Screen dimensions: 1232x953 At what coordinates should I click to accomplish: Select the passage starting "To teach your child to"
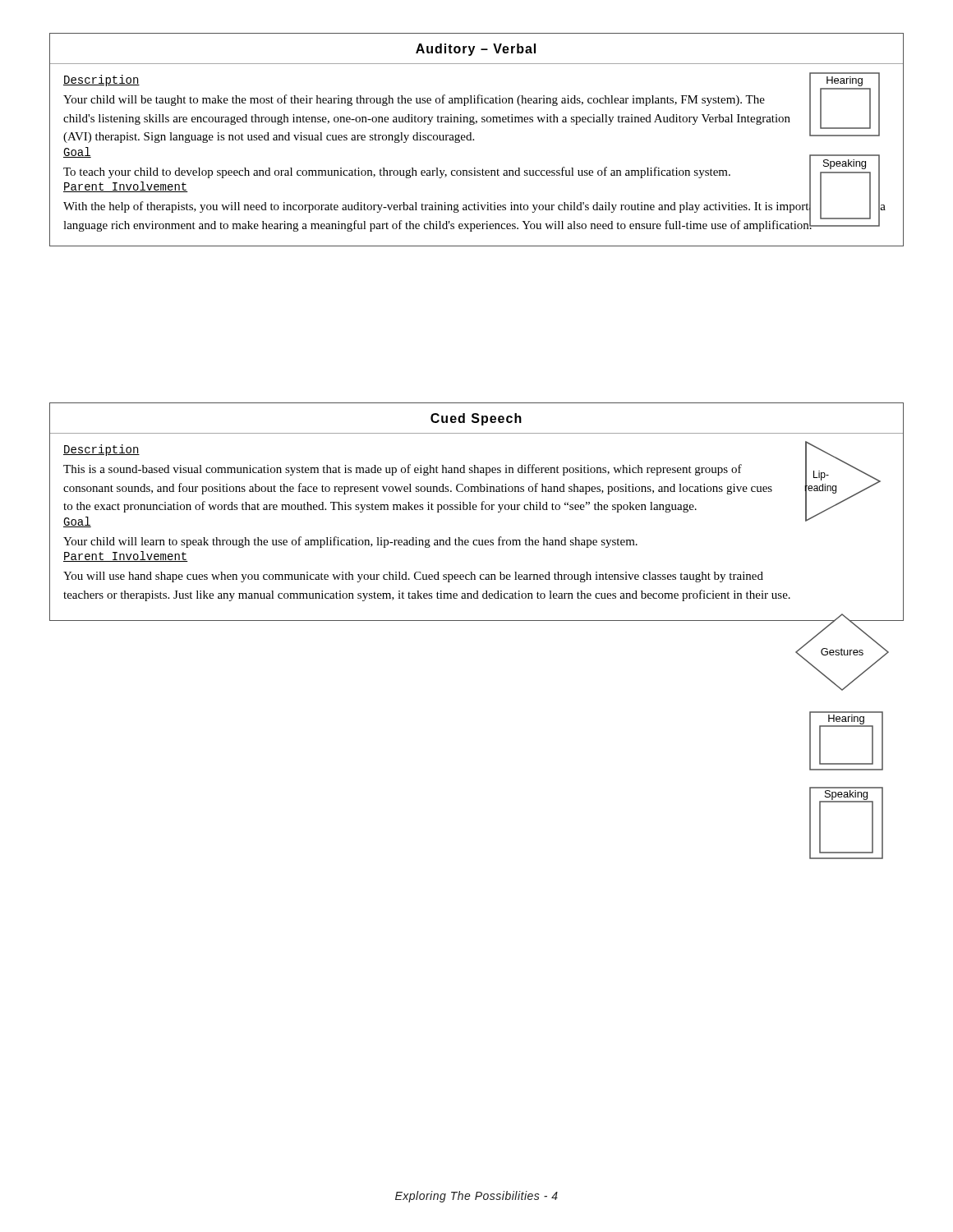tap(427, 171)
